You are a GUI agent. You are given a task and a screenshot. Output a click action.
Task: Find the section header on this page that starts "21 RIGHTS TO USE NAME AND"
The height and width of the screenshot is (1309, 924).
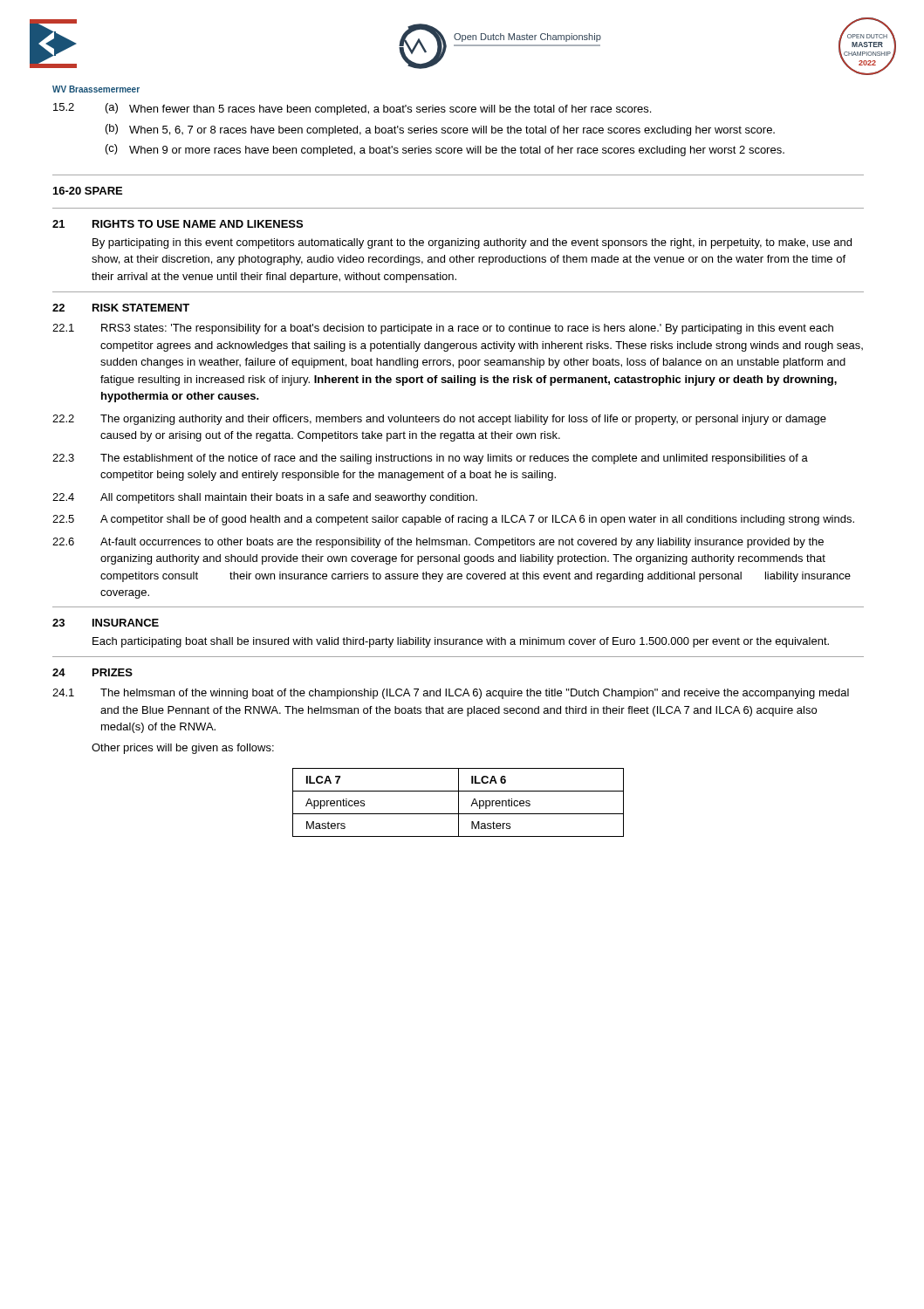[178, 223]
